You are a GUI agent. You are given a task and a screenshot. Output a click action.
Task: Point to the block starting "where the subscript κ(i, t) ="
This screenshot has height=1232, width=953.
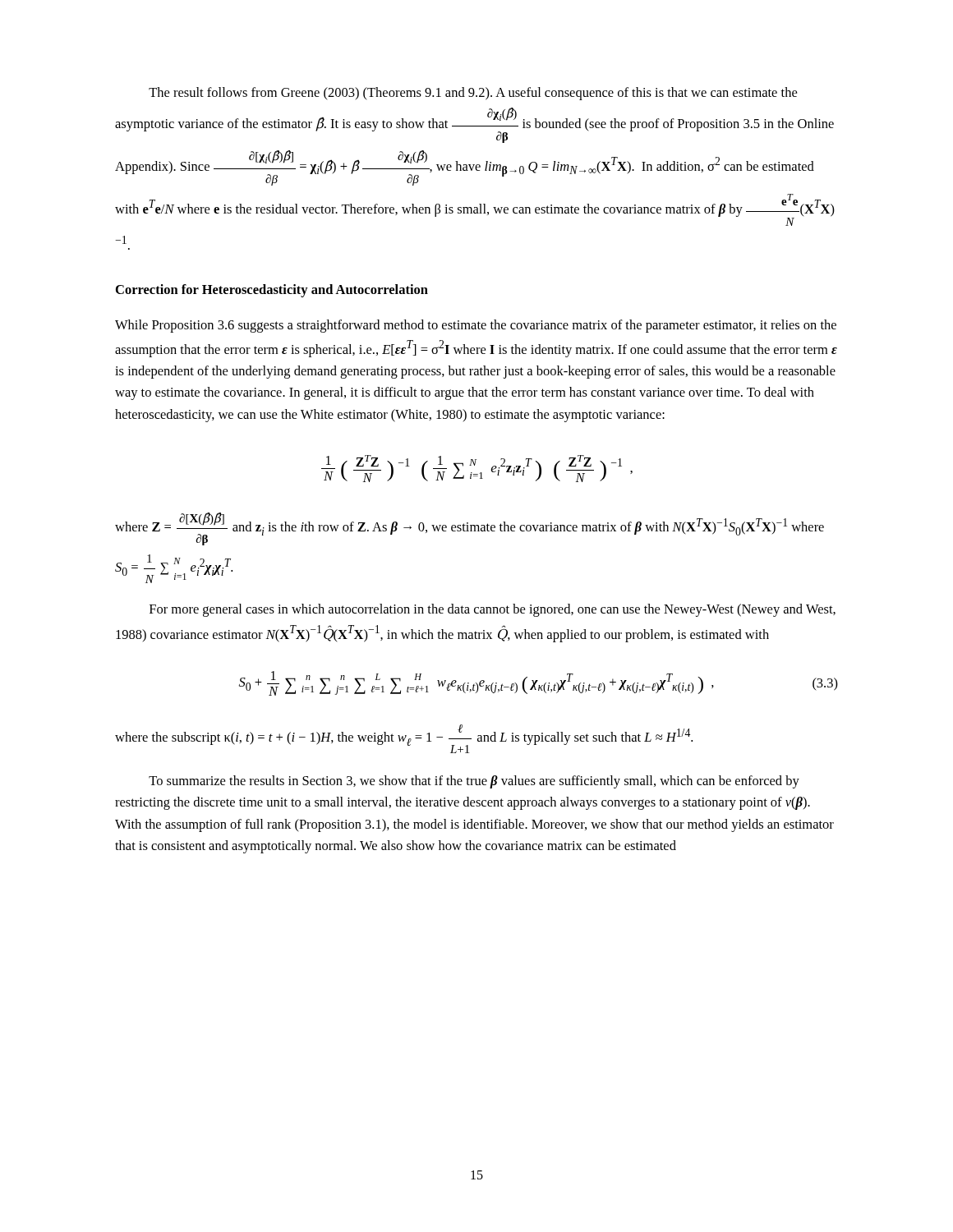tap(476, 739)
